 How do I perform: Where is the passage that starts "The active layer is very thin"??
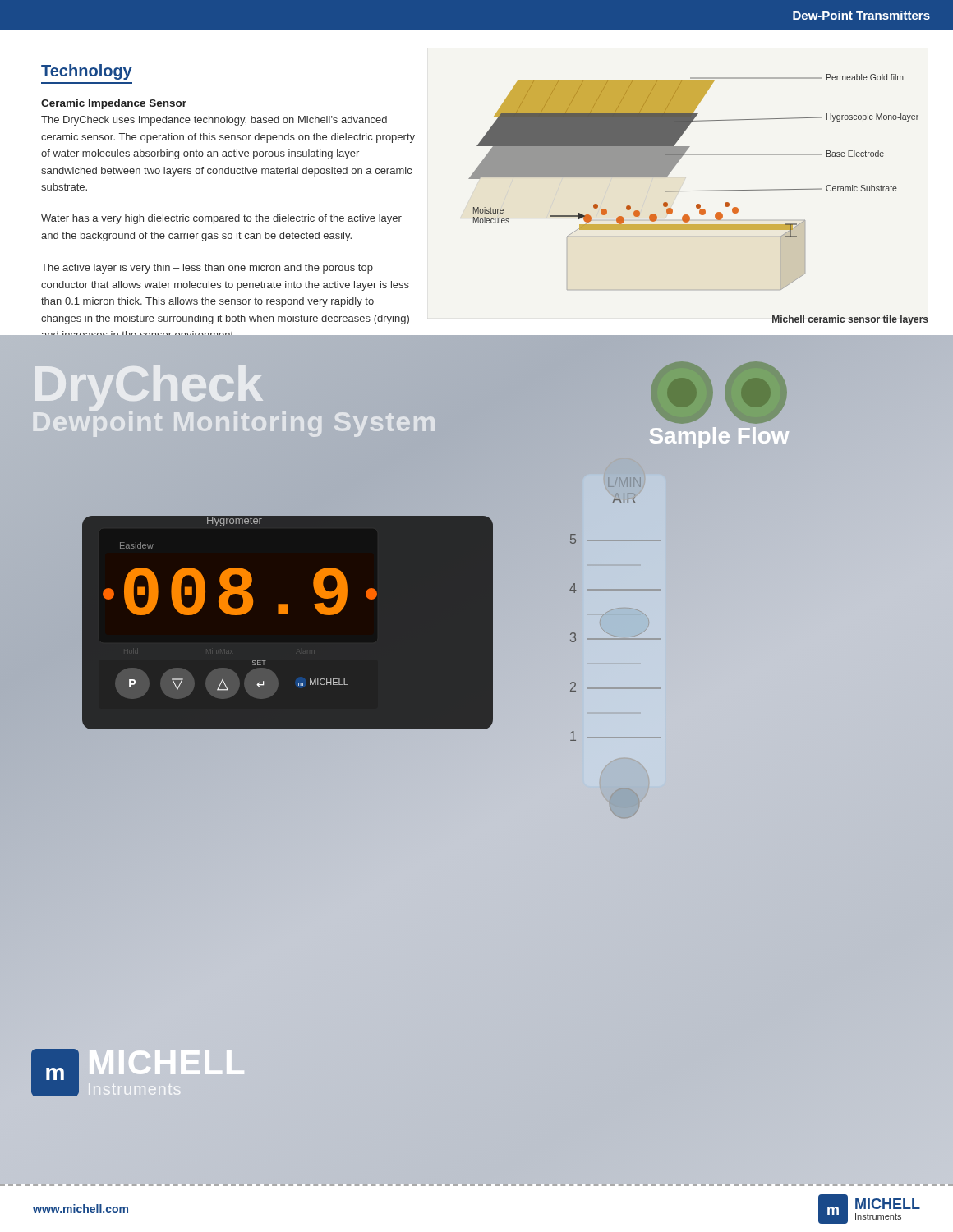225,301
